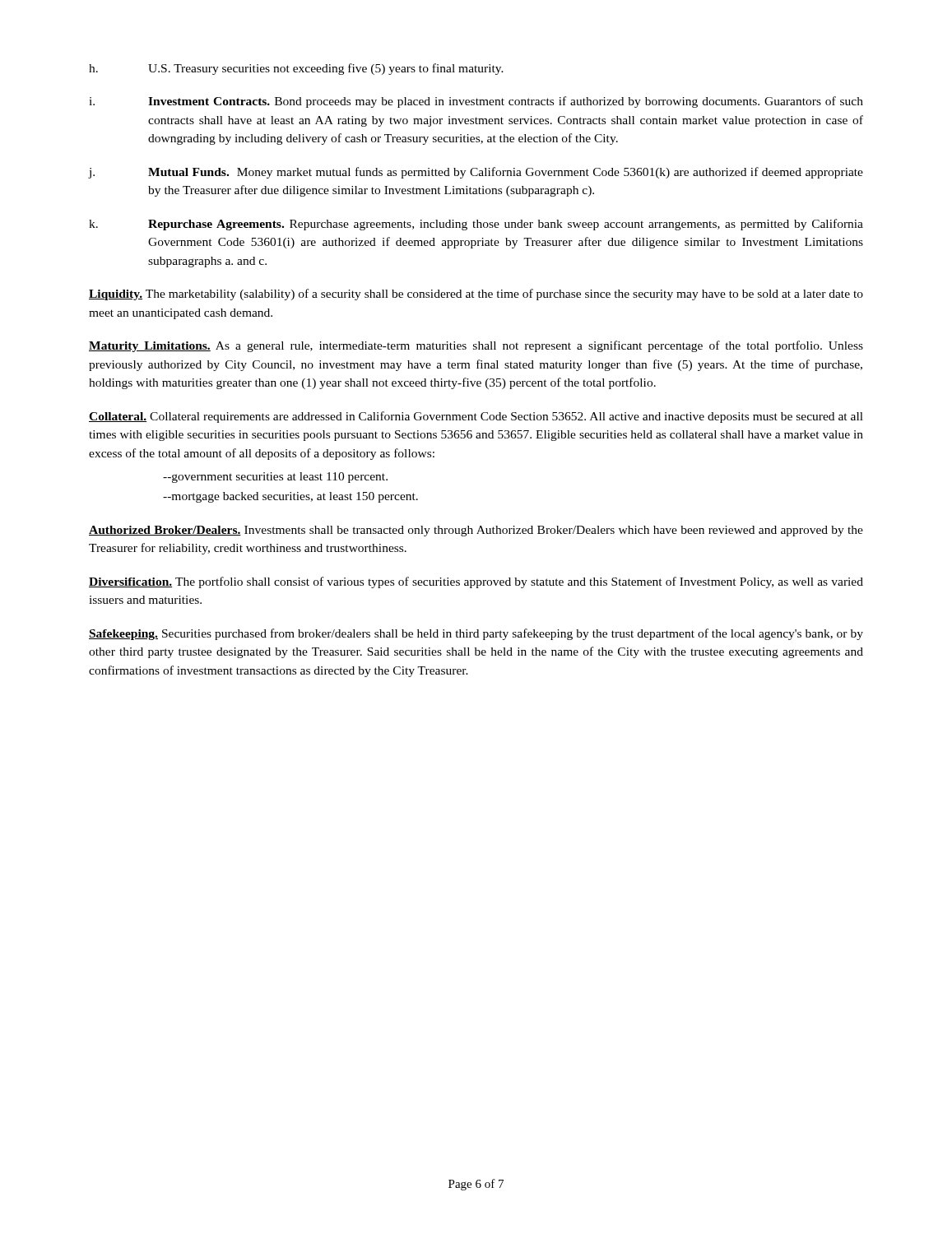Where is the passage that starts "Diversification. The portfolio shall consist"?
This screenshot has width=952, height=1234.
tap(476, 590)
